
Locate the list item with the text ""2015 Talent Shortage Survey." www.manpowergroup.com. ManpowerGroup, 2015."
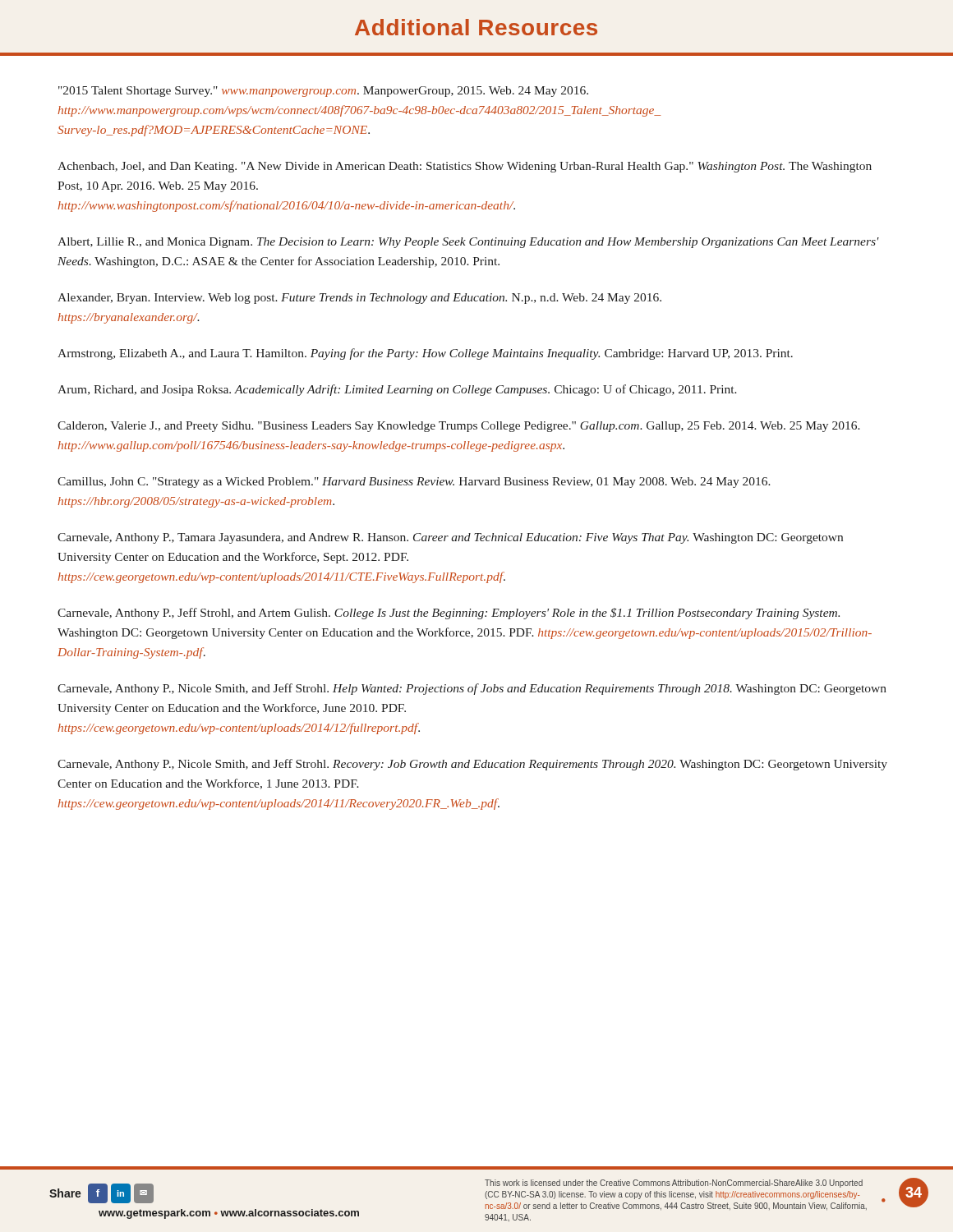tap(359, 110)
